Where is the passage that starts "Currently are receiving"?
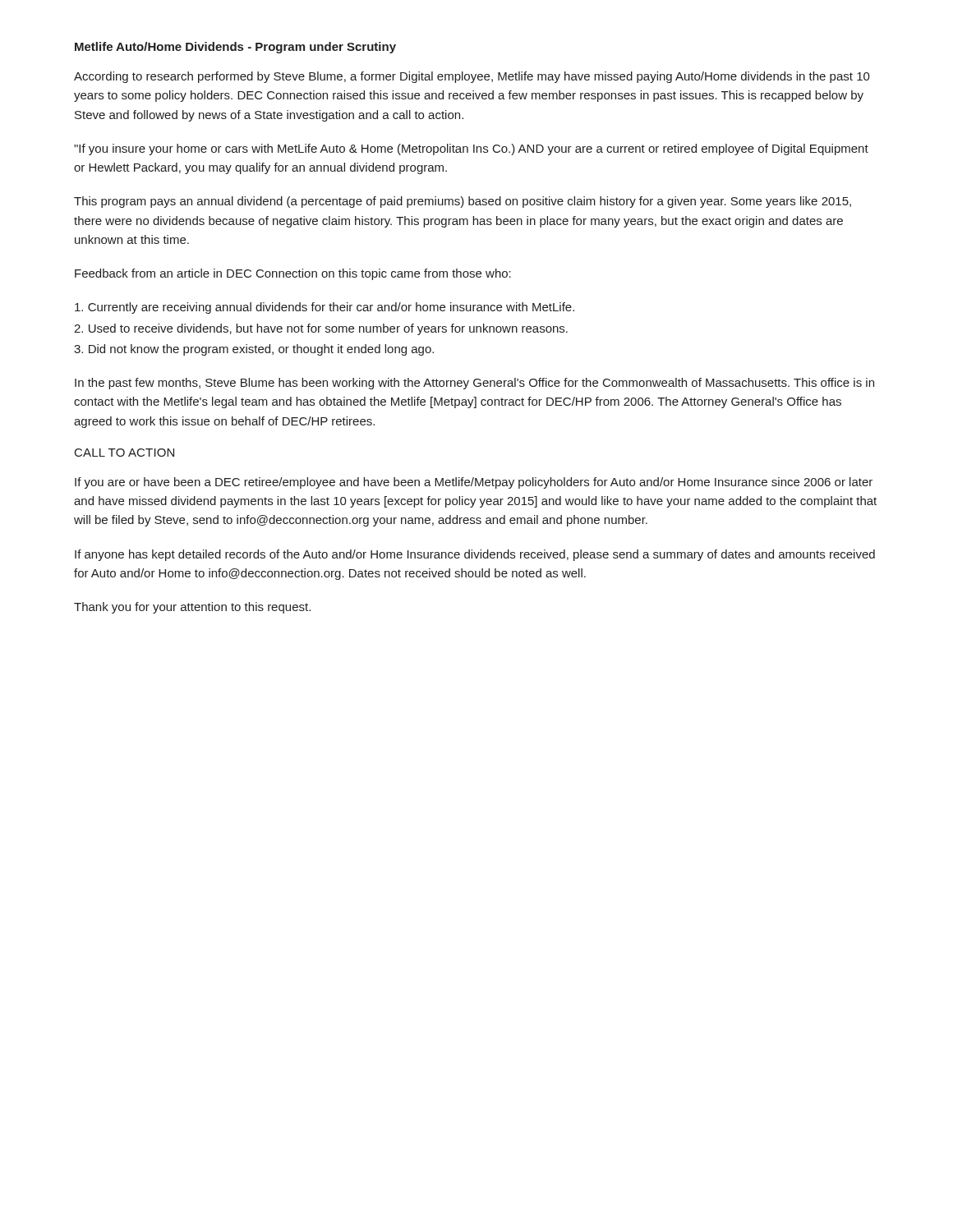Screen dimensions: 1232x953 325,307
